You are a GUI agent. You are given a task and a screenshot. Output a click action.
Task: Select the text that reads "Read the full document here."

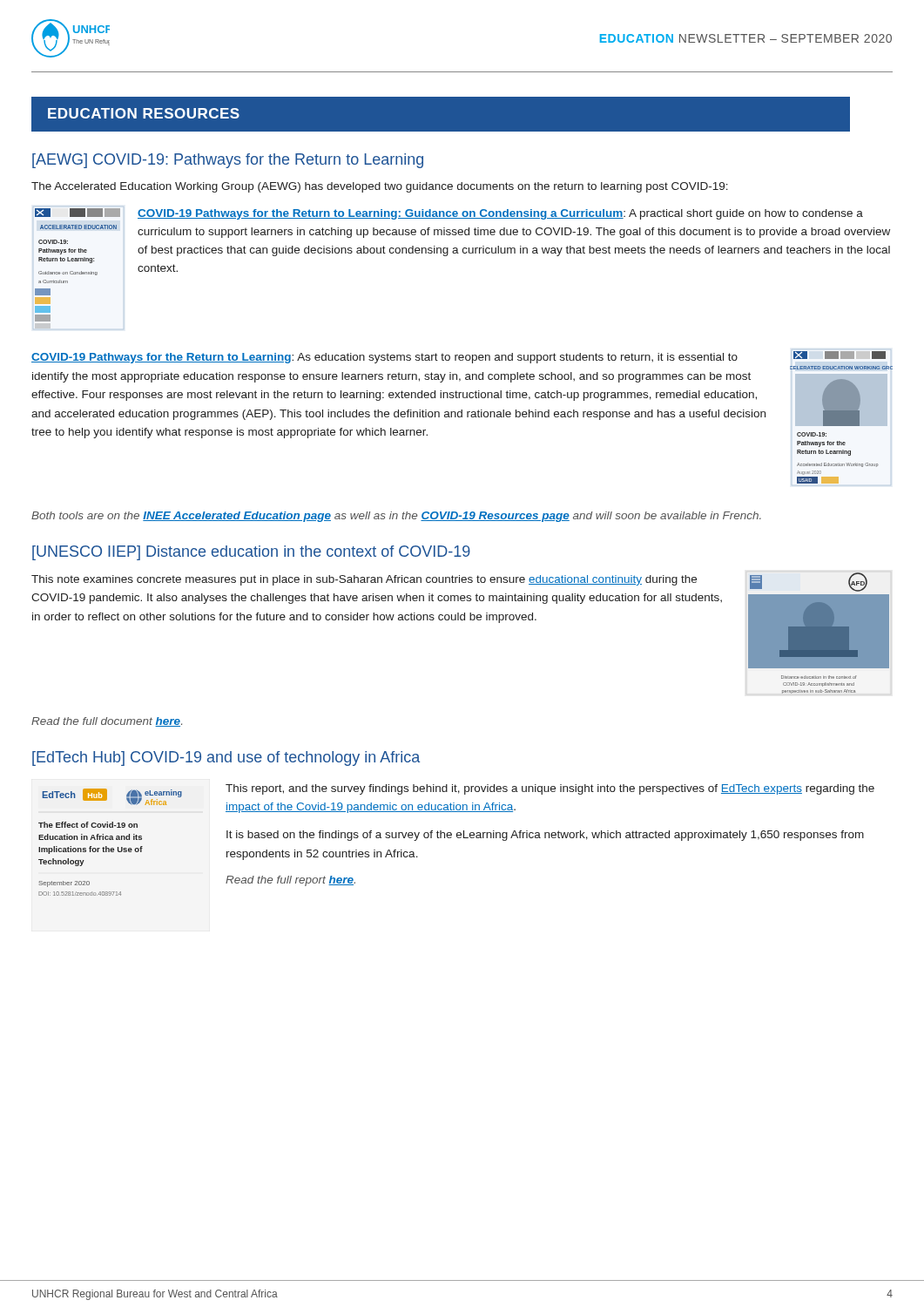[x=108, y=721]
